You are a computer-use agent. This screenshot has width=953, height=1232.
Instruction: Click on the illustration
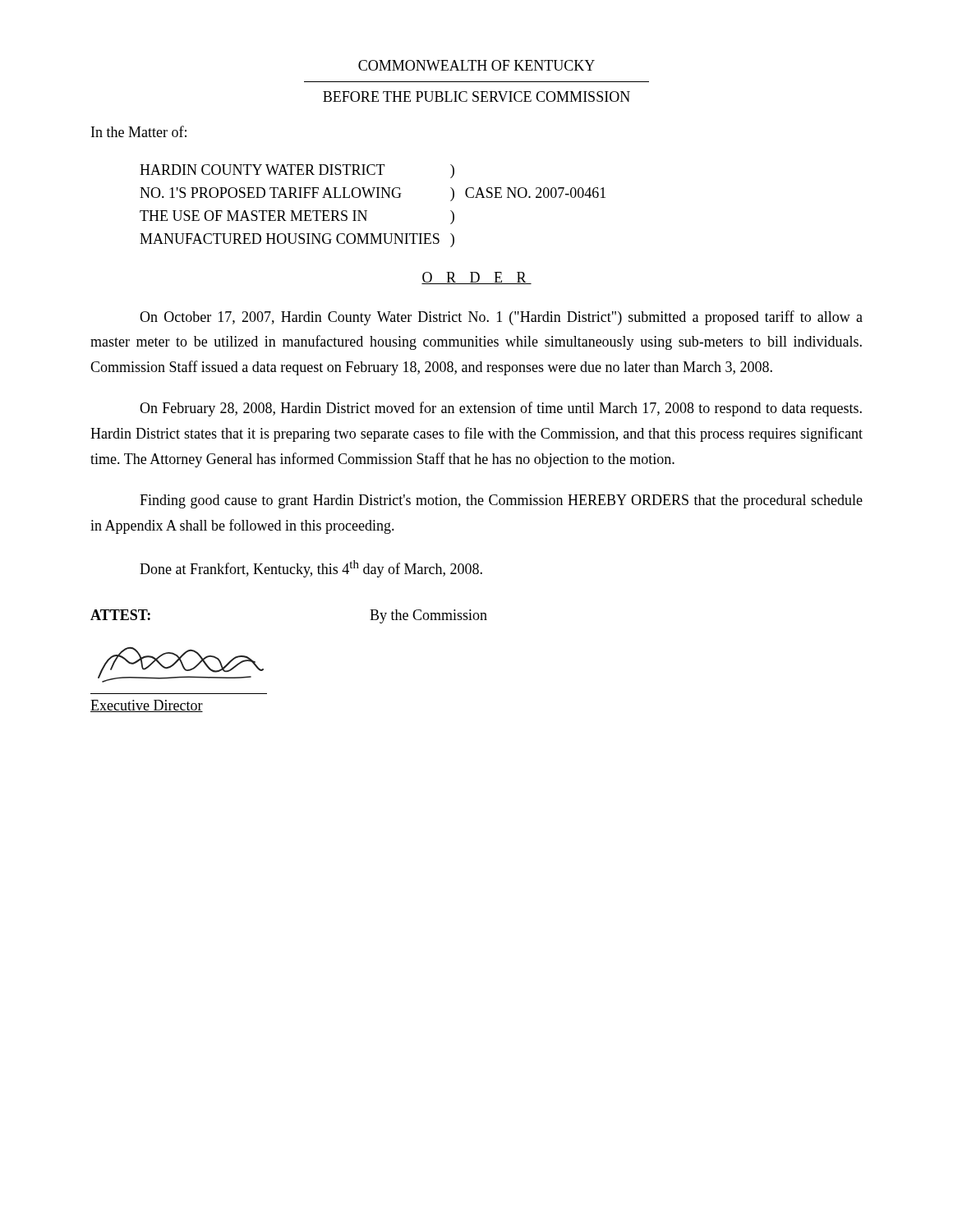181,662
